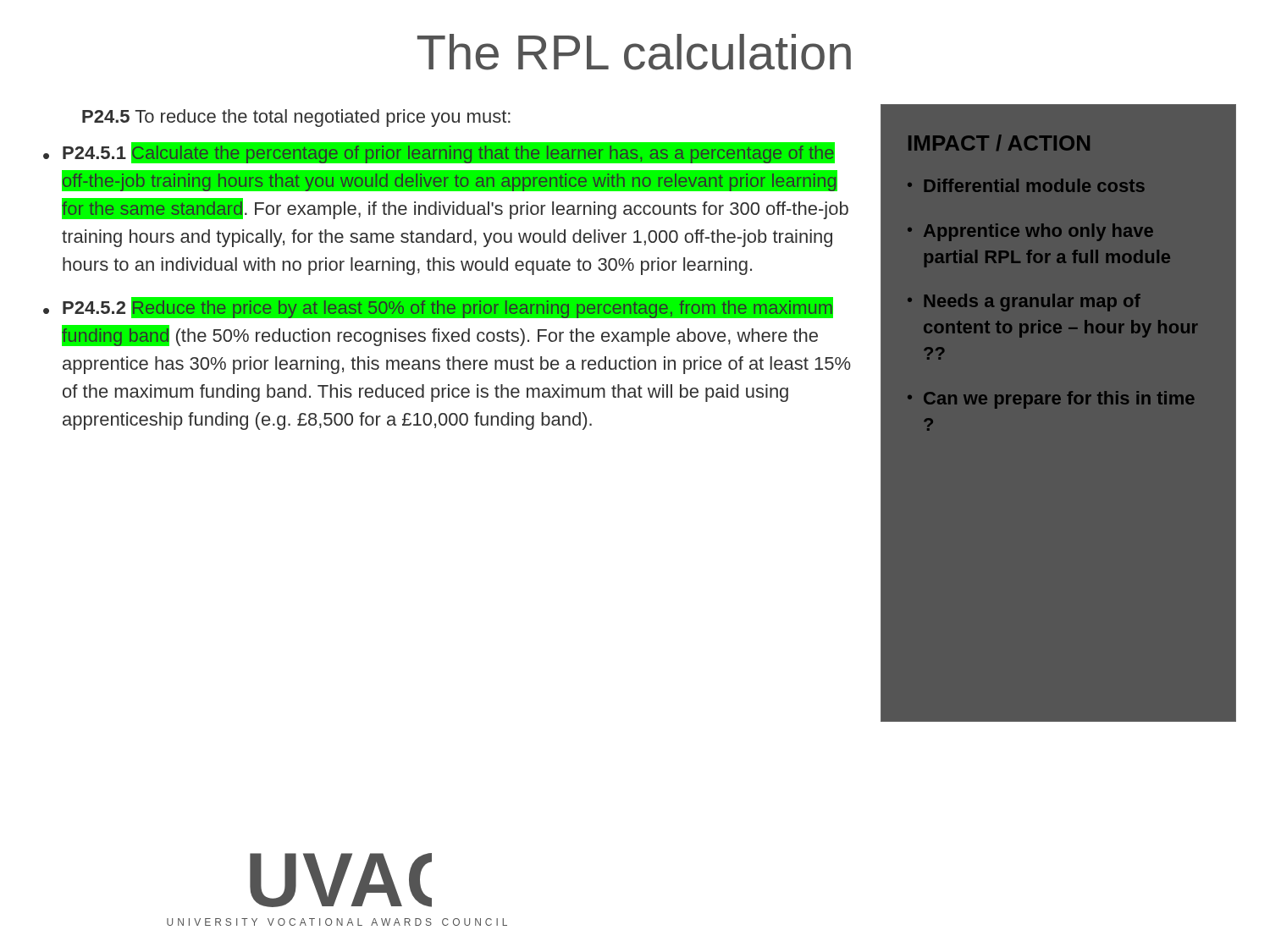Click on the passage starting "• Differential module costs"
1270x952 pixels.
(x=1026, y=186)
